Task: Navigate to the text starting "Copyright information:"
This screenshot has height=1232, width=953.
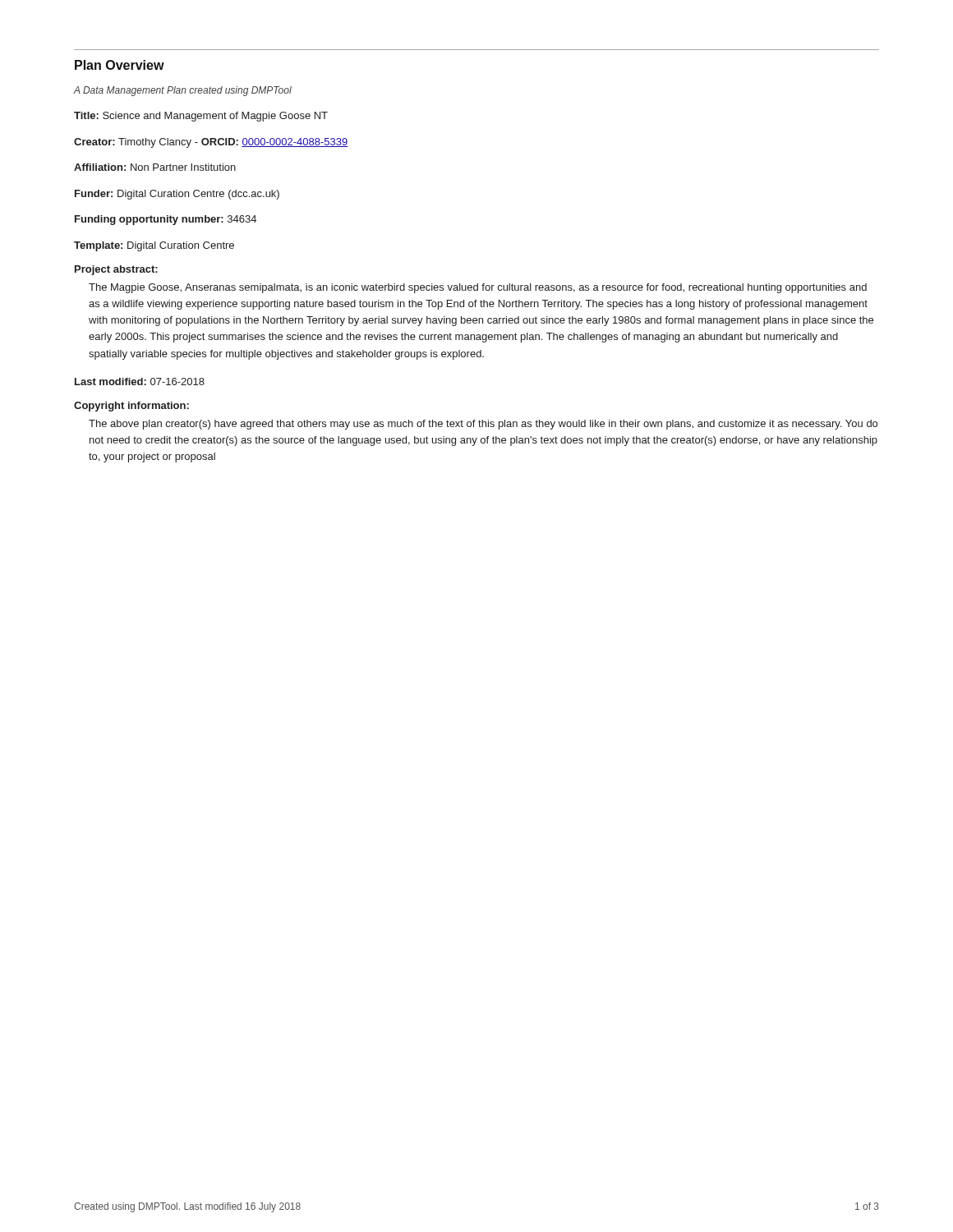Action: [x=131, y=407]
